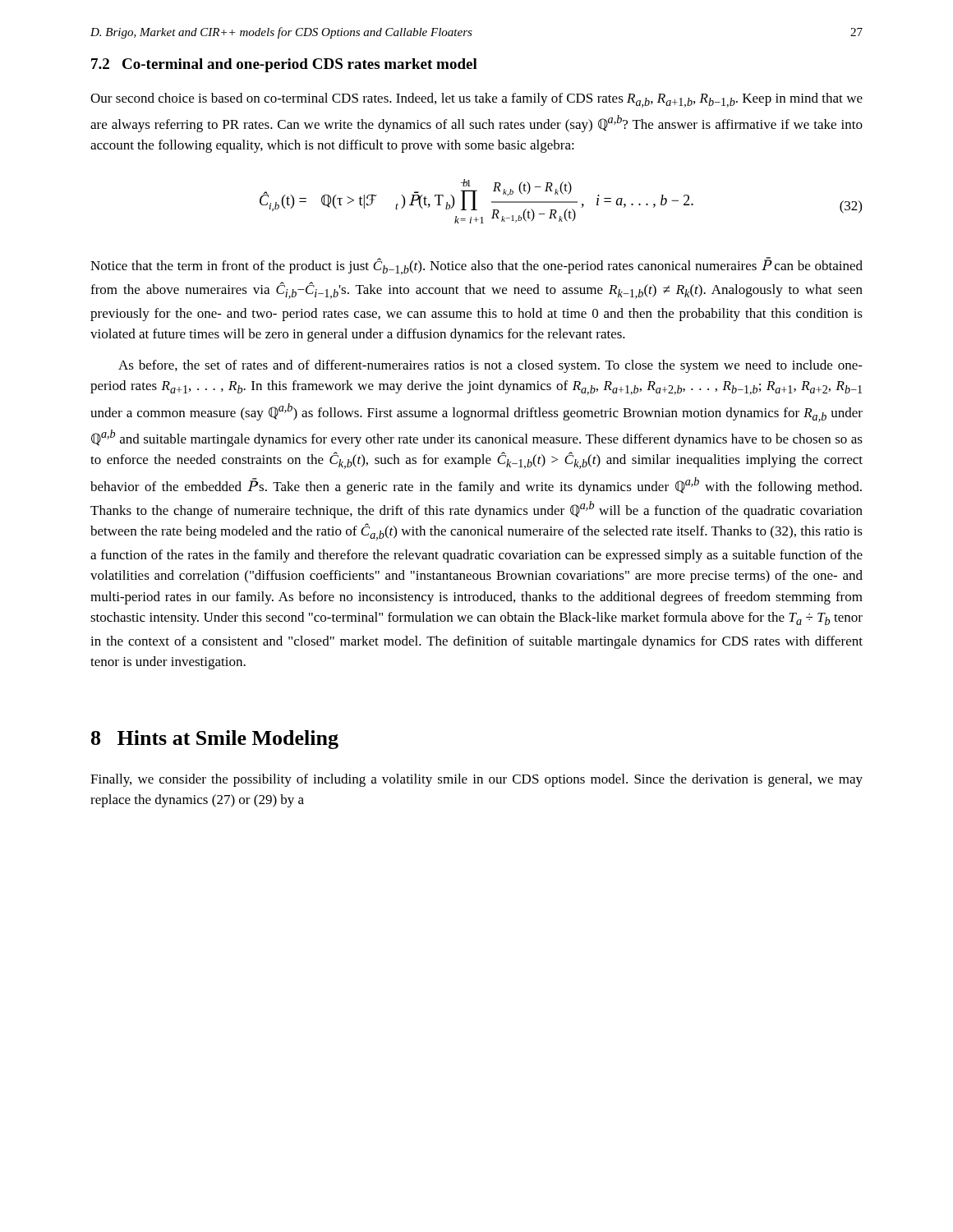
Task: Find the text block that reads "Notice that the term in front of"
Action: pyautogui.click(x=476, y=464)
